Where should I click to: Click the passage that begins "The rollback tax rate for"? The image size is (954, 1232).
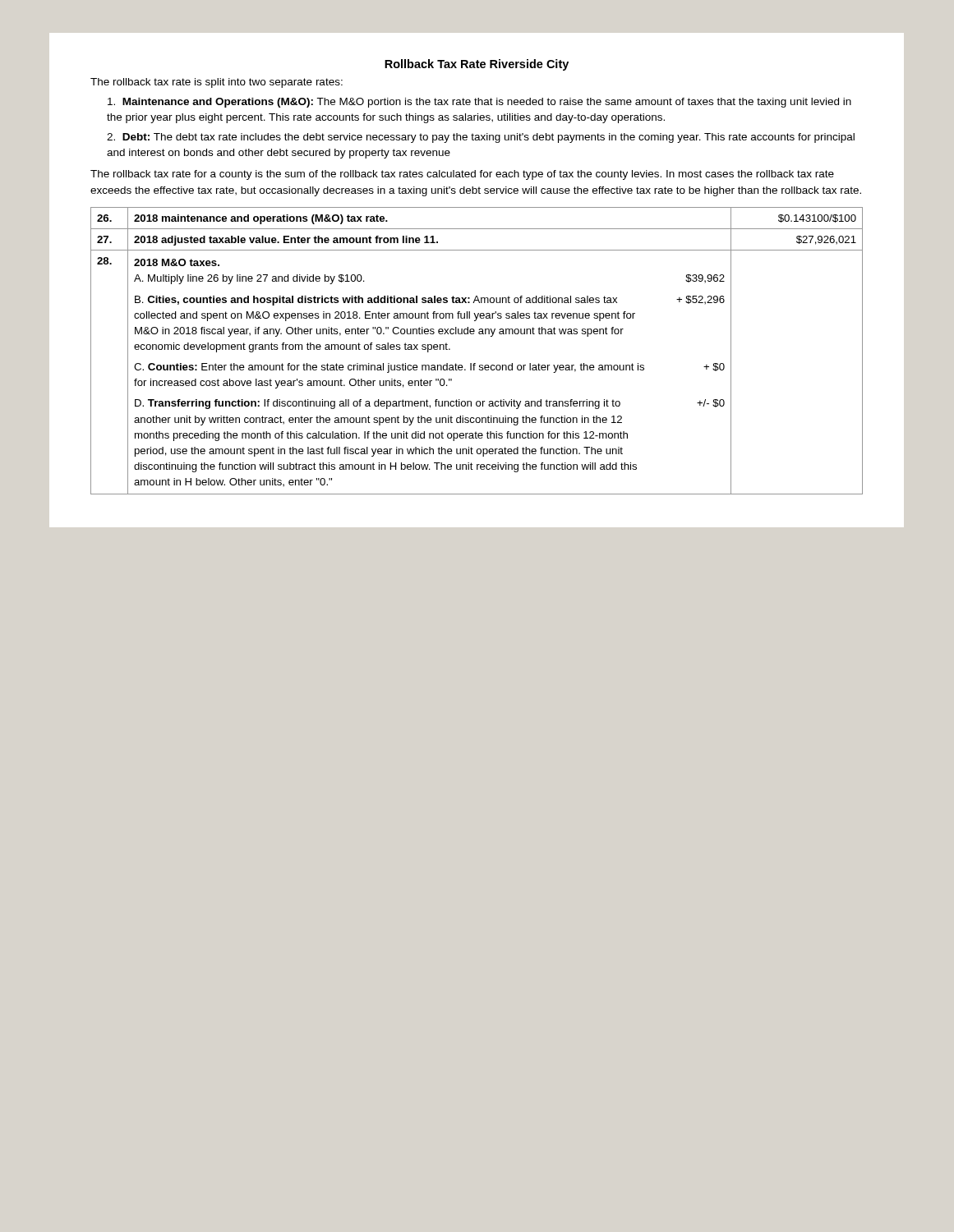pos(476,182)
